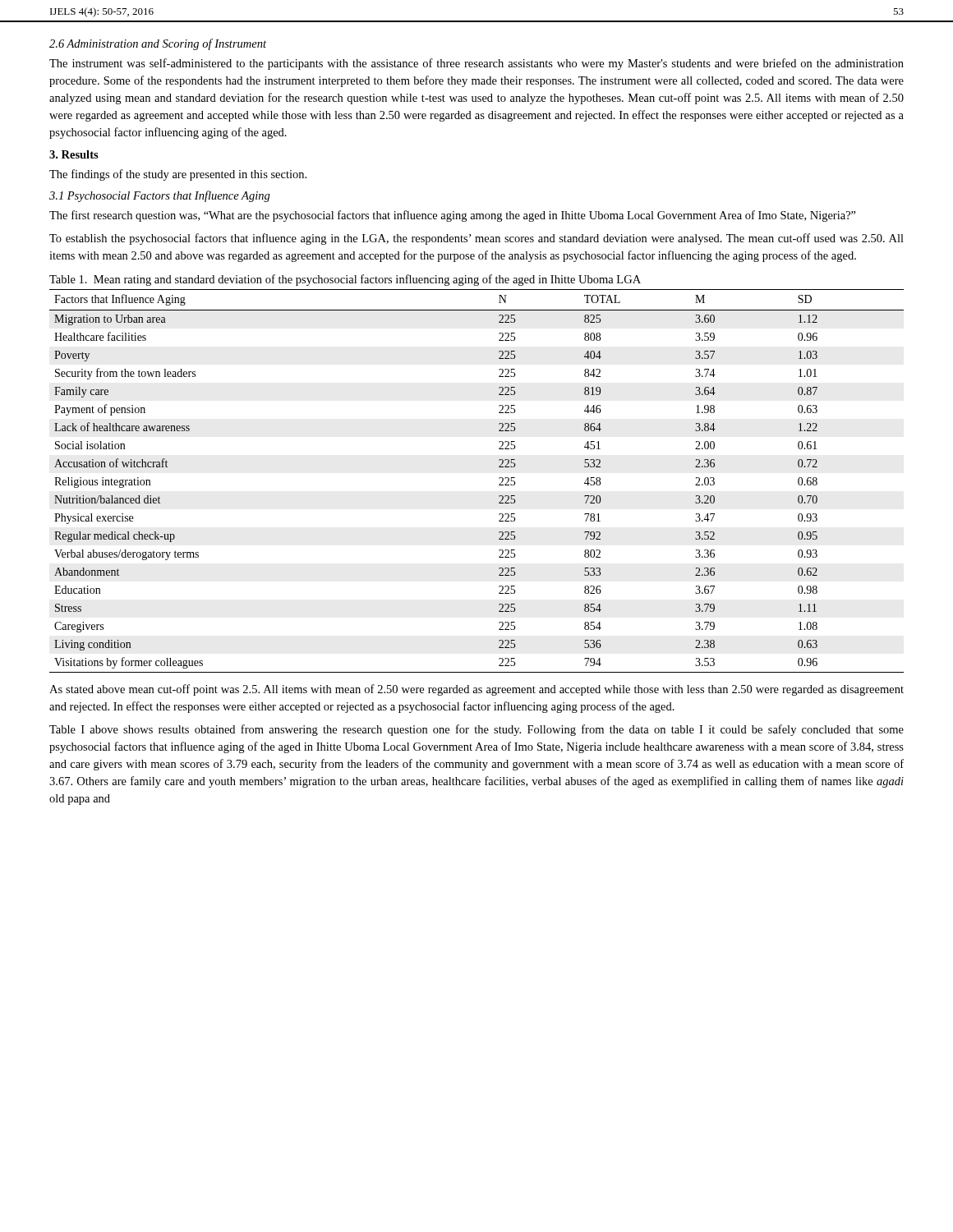Point to "3. Results"
Screen dimensions: 1232x953
tap(74, 154)
